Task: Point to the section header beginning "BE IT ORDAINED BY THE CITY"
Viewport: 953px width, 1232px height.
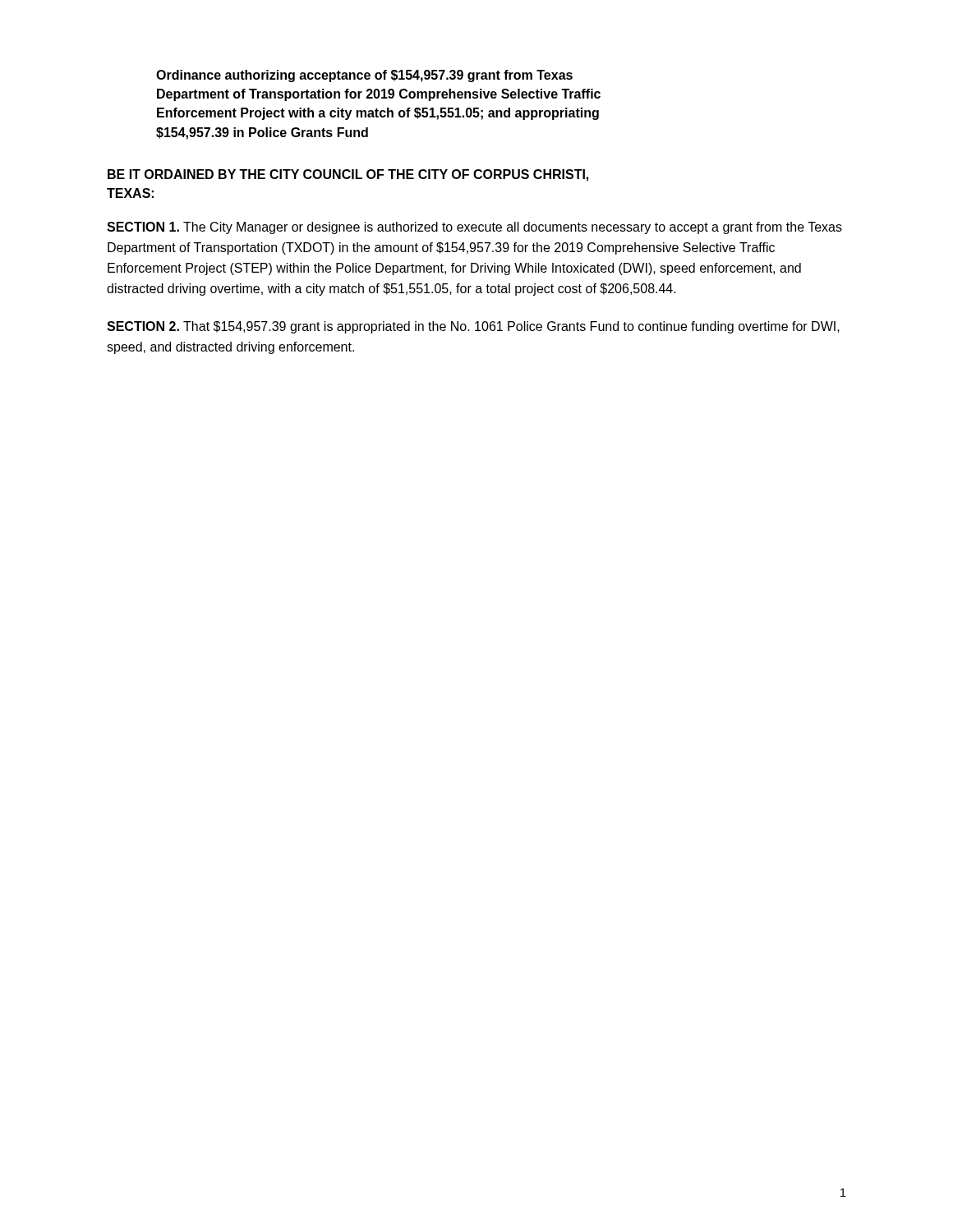Action: coord(348,184)
